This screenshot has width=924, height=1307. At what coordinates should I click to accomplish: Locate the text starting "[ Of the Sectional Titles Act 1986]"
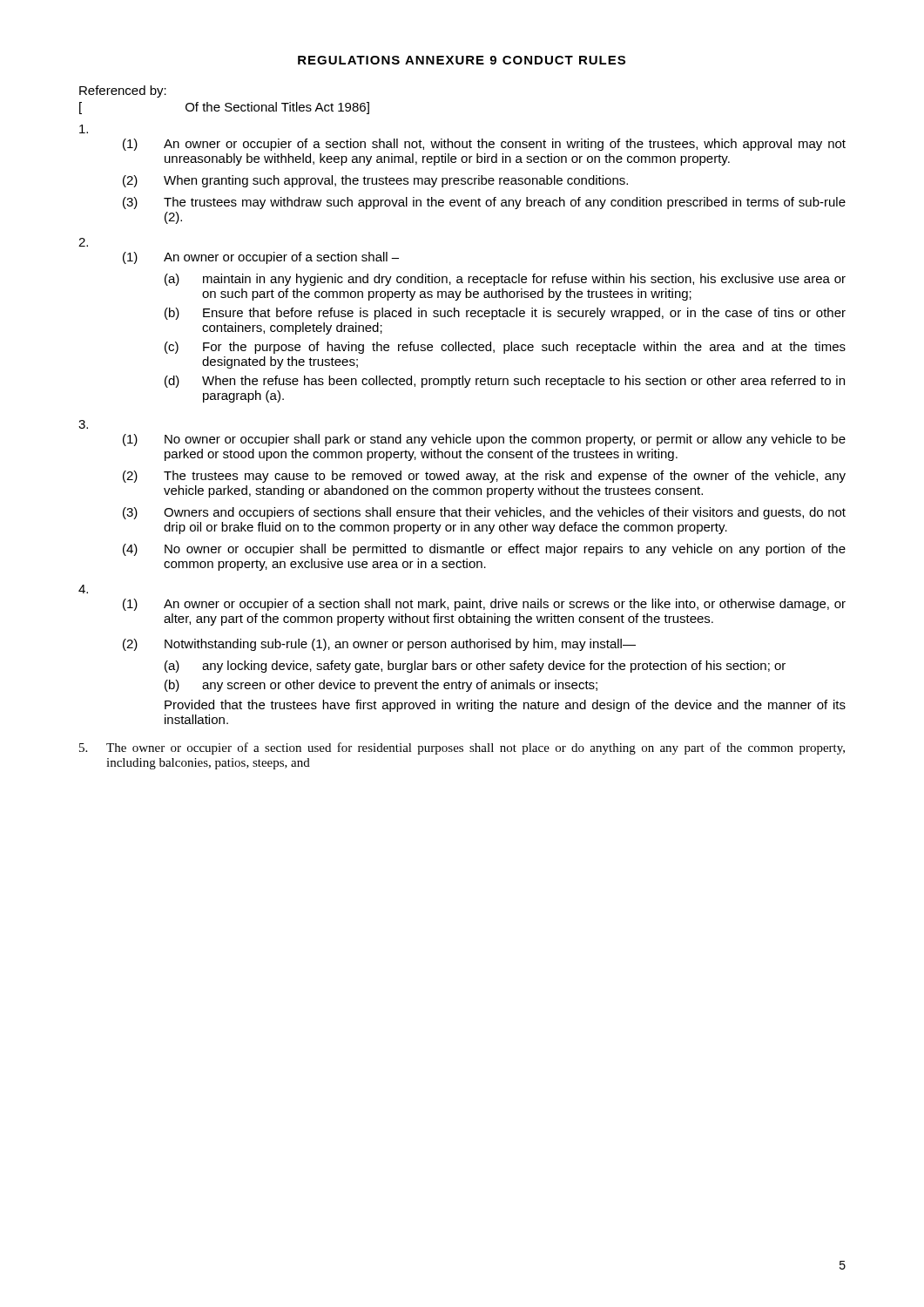pos(224,107)
